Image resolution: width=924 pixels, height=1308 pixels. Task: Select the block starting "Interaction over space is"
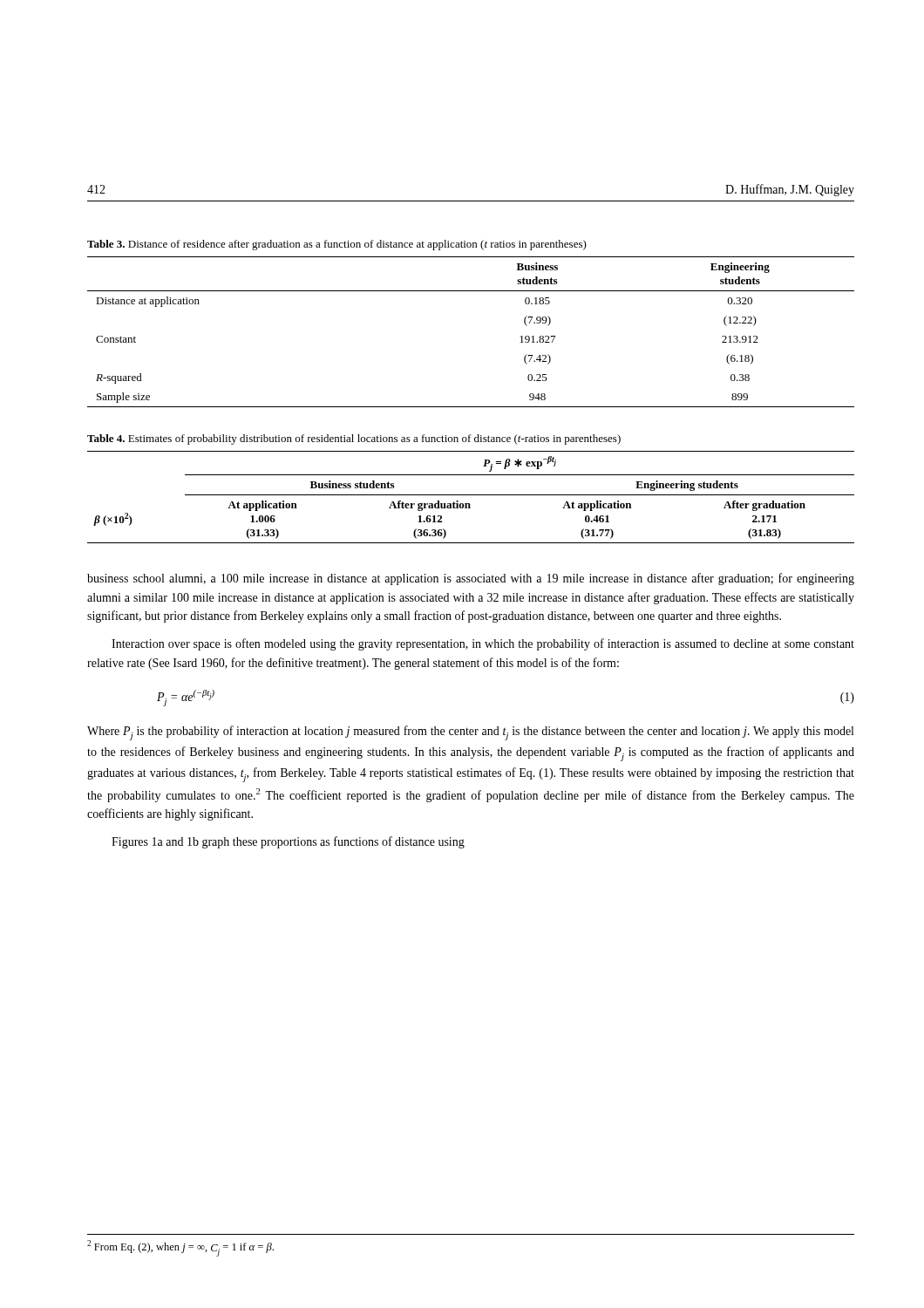471,653
